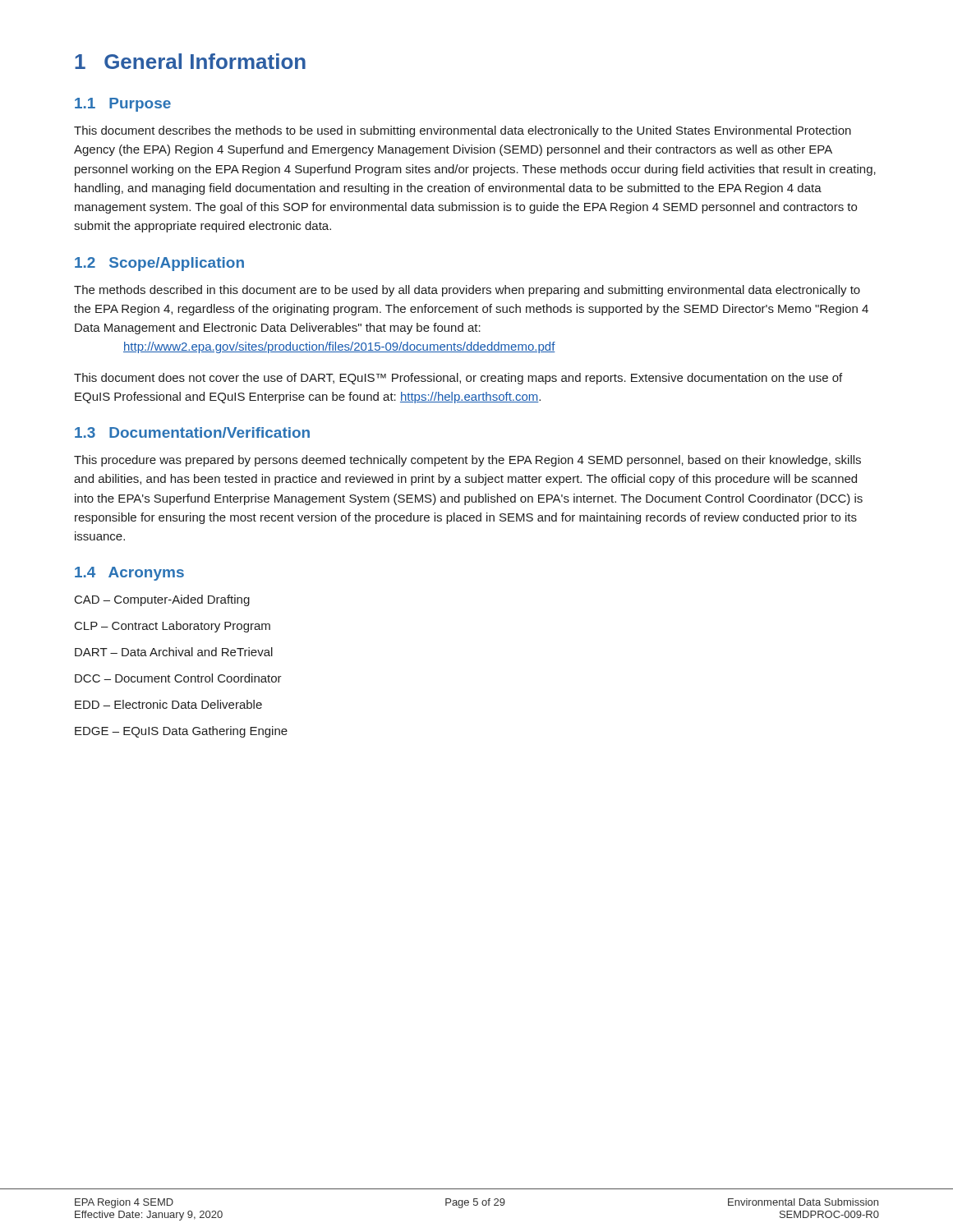Screen dimensions: 1232x953
Task: Locate the list item that says "DART – Data Archival and ReTrieval"
Action: (x=173, y=652)
